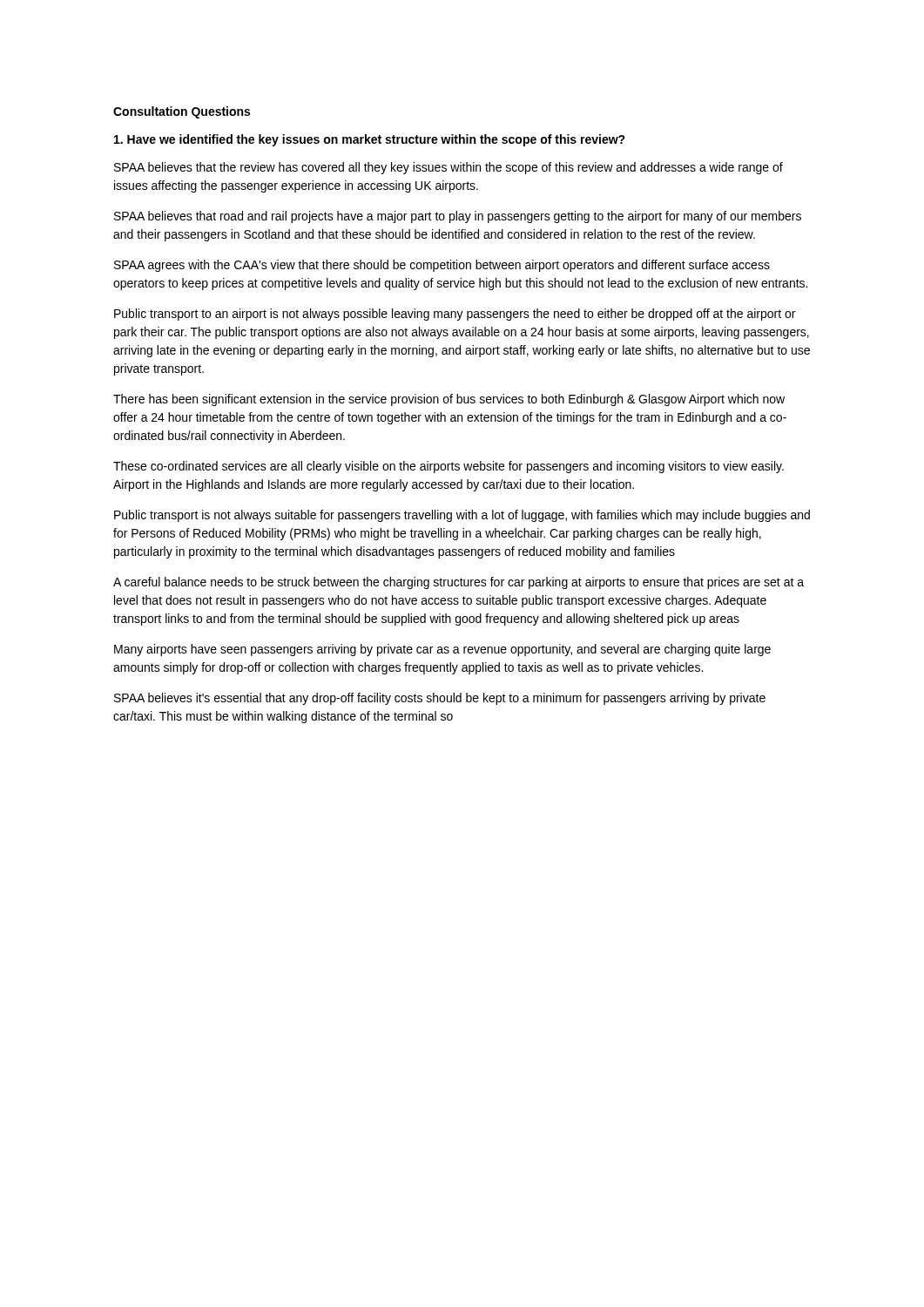
Task: Point to the block beginning "Public transport to an airport is not always"
Action: point(462,341)
